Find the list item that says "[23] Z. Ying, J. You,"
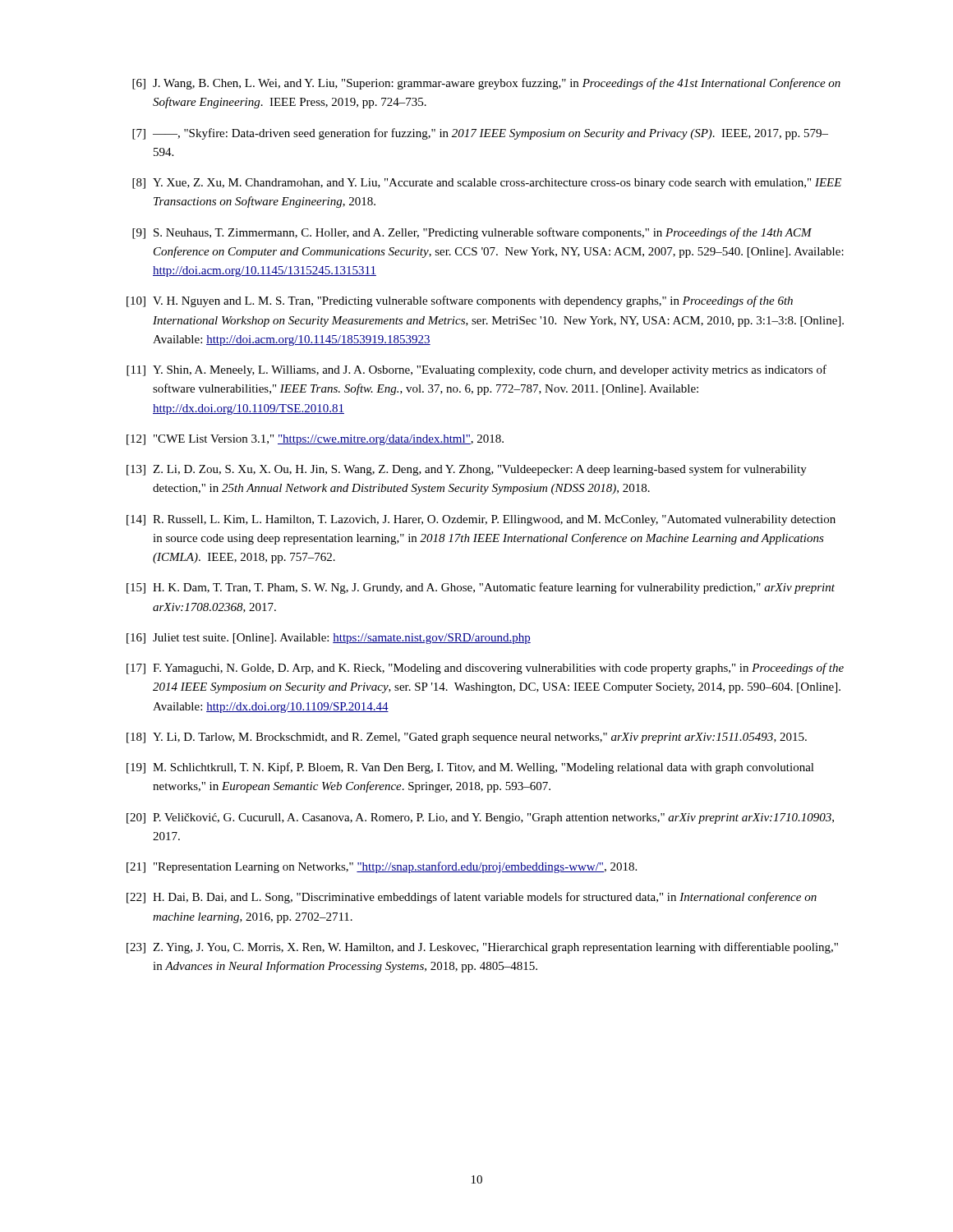The width and height of the screenshot is (953, 1232). (x=476, y=957)
